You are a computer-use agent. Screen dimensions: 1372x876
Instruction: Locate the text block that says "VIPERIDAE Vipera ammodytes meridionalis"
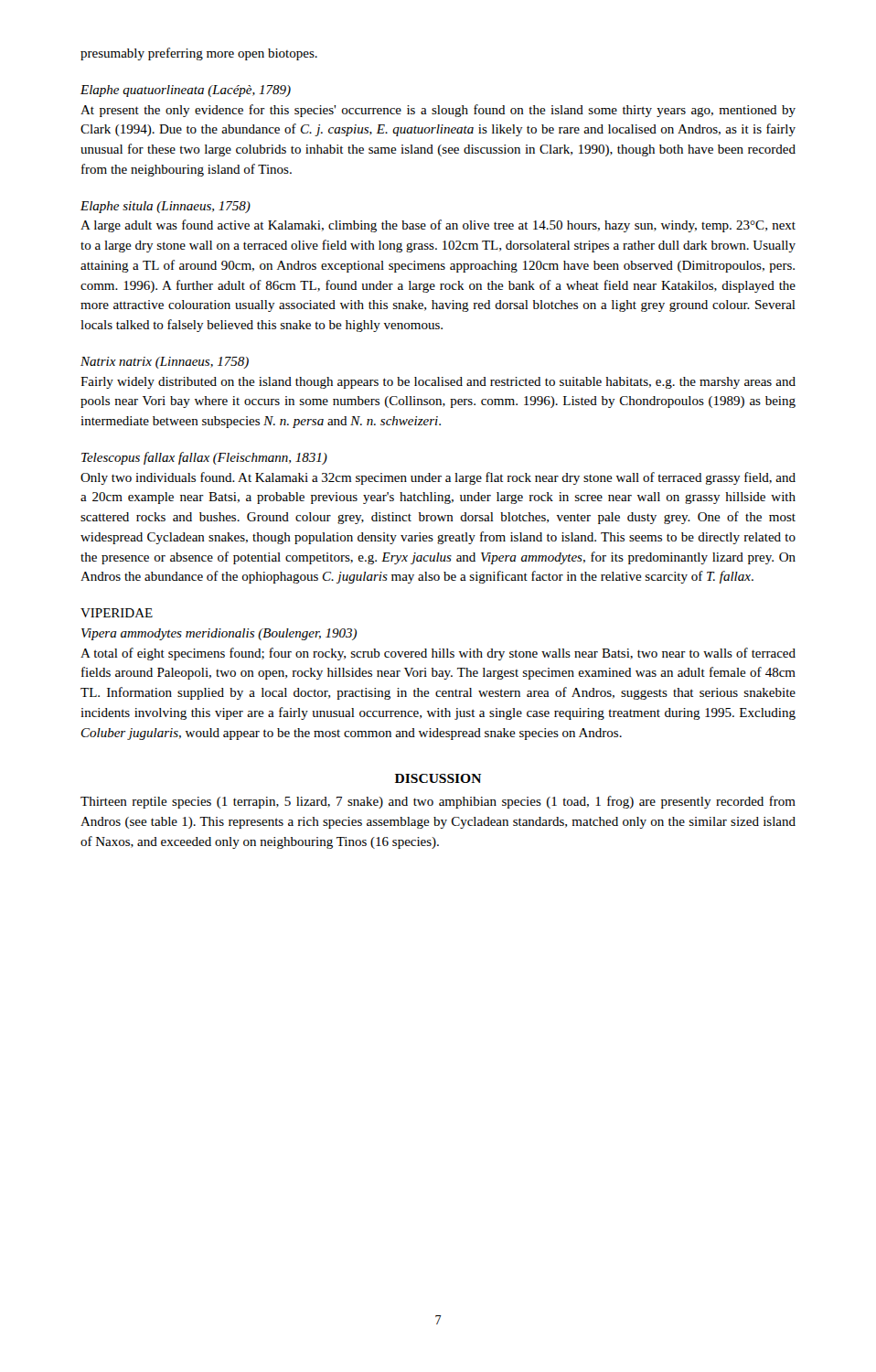pyautogui.click(x=438, y=673)
